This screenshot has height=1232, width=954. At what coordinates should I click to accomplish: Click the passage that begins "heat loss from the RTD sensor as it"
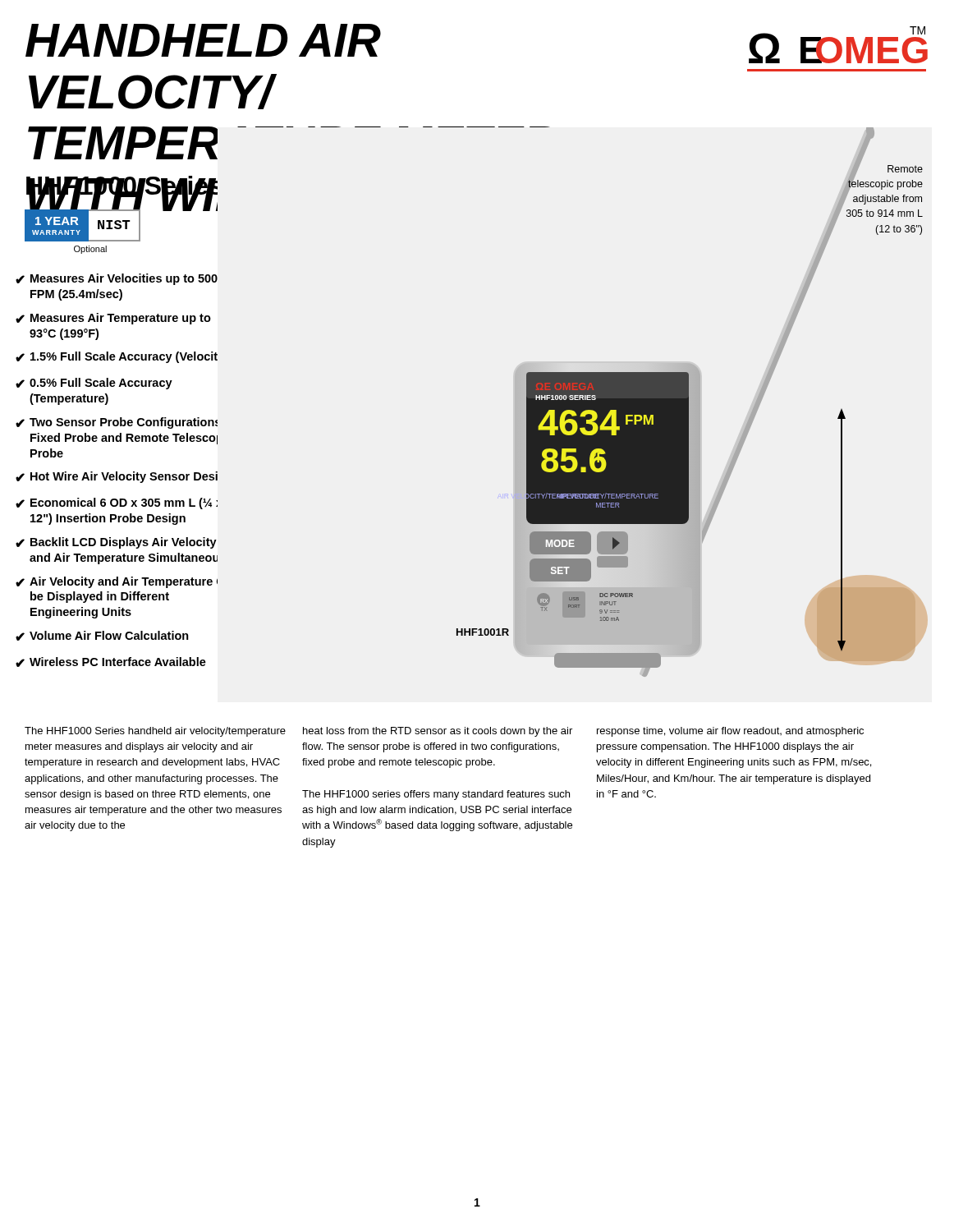pyautogui.click(x=438, y=786)
